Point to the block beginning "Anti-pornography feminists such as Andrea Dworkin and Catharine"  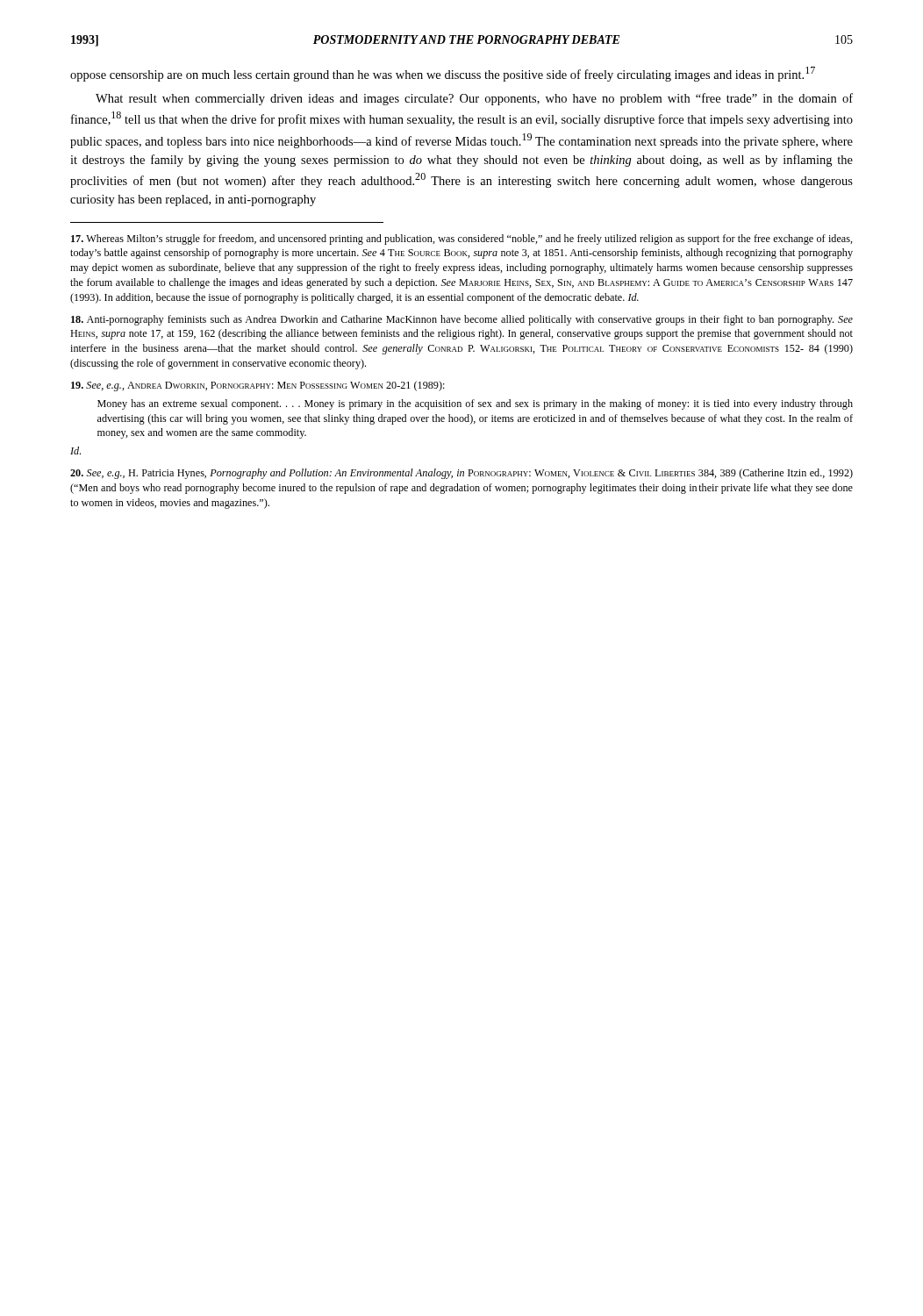(462, 342)
